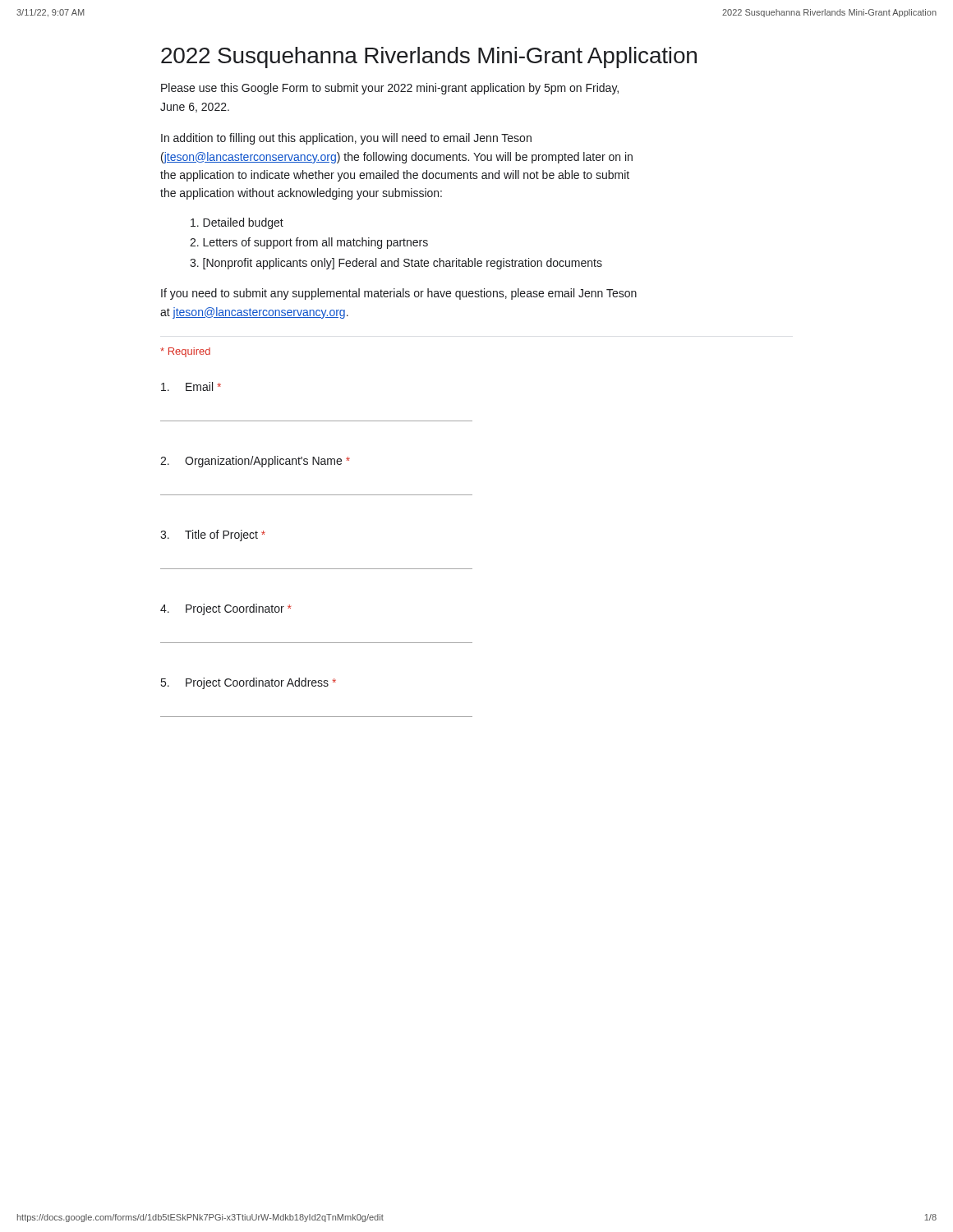Point to the text block starting "If you need"

coord(399,303)
